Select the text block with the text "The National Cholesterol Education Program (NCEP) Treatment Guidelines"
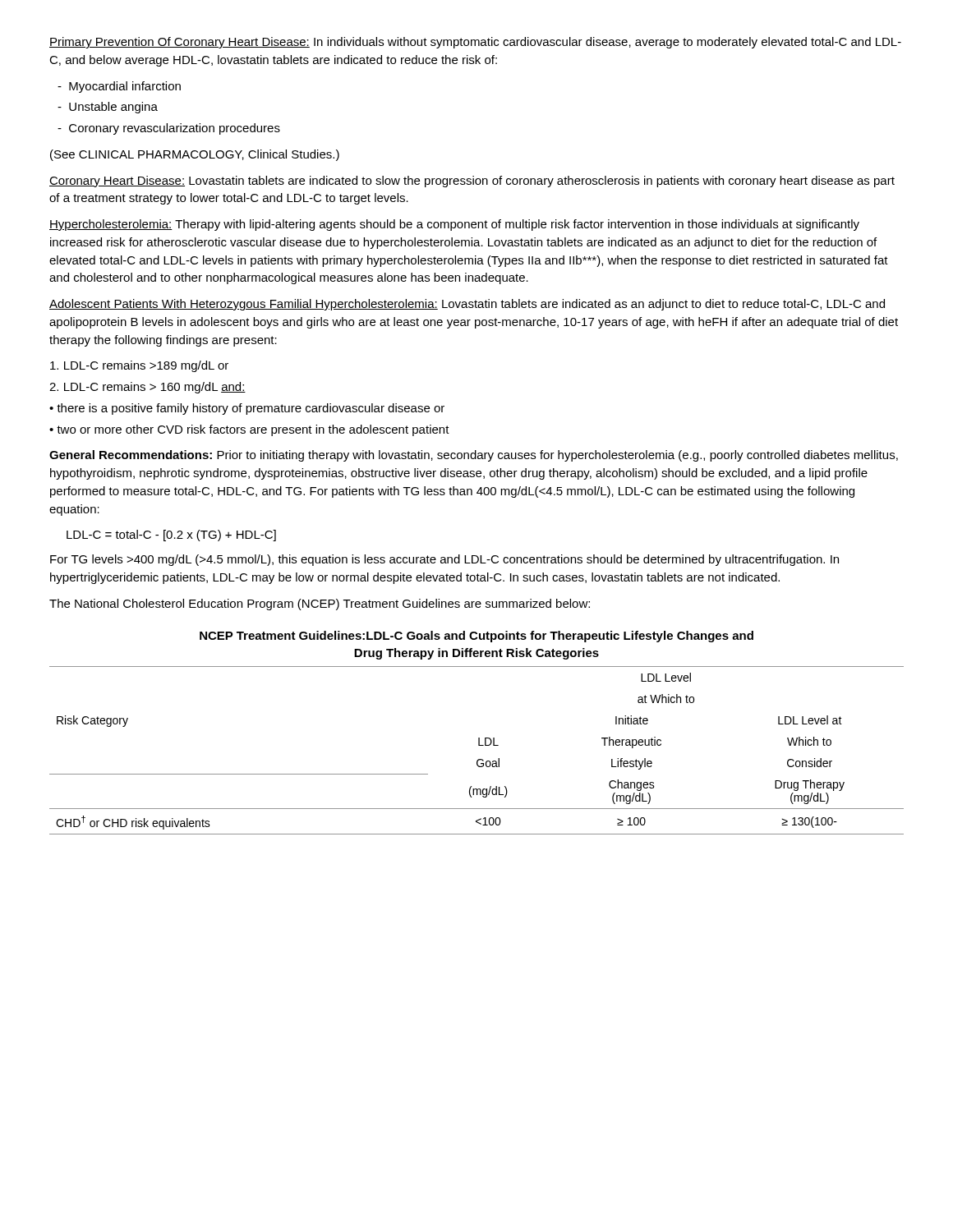 (x=320, y=603)
